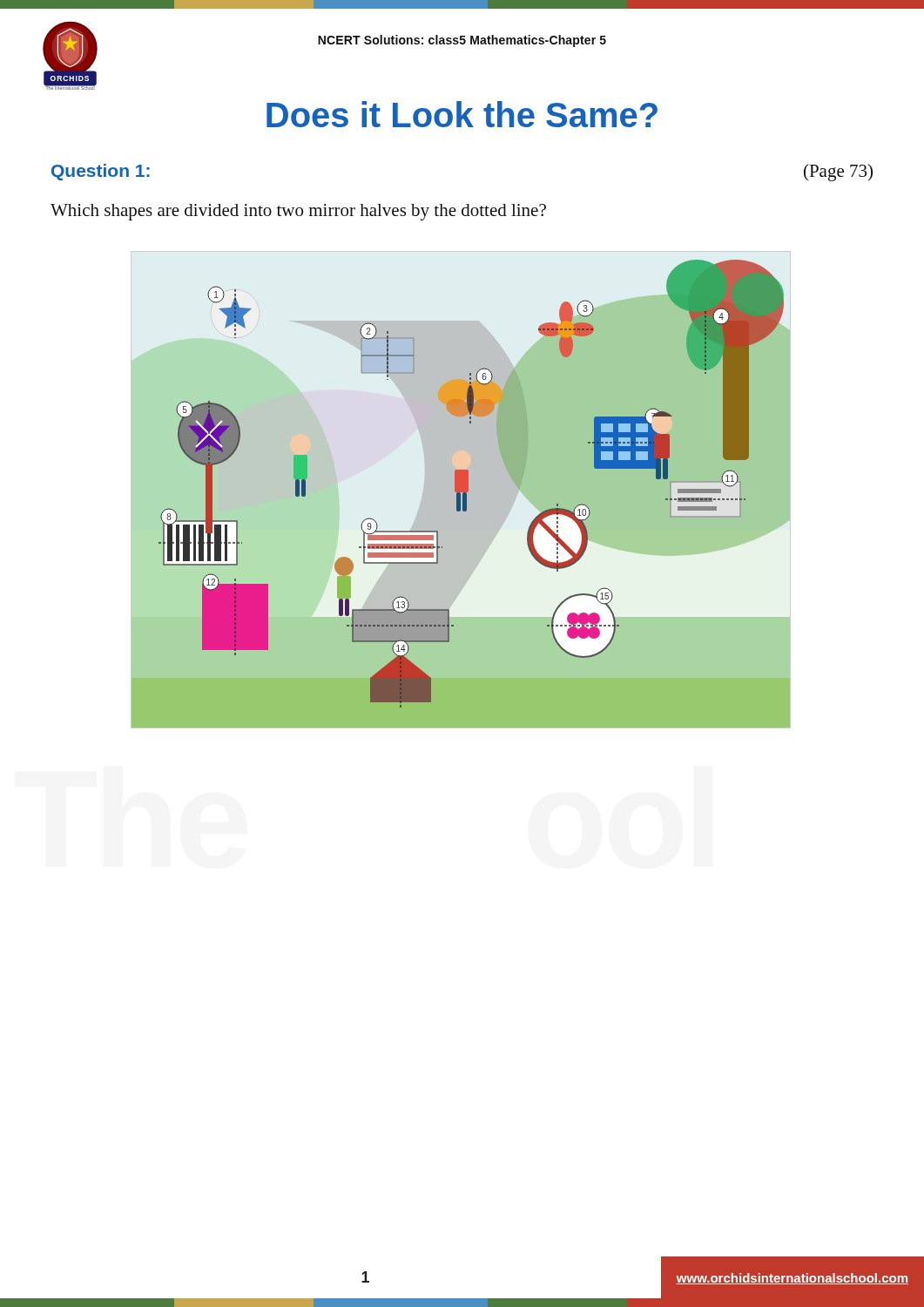The width and height of the screenshot is (924, 1307).
Task: Locate the illustration
Action: click(x=461, y=490)
